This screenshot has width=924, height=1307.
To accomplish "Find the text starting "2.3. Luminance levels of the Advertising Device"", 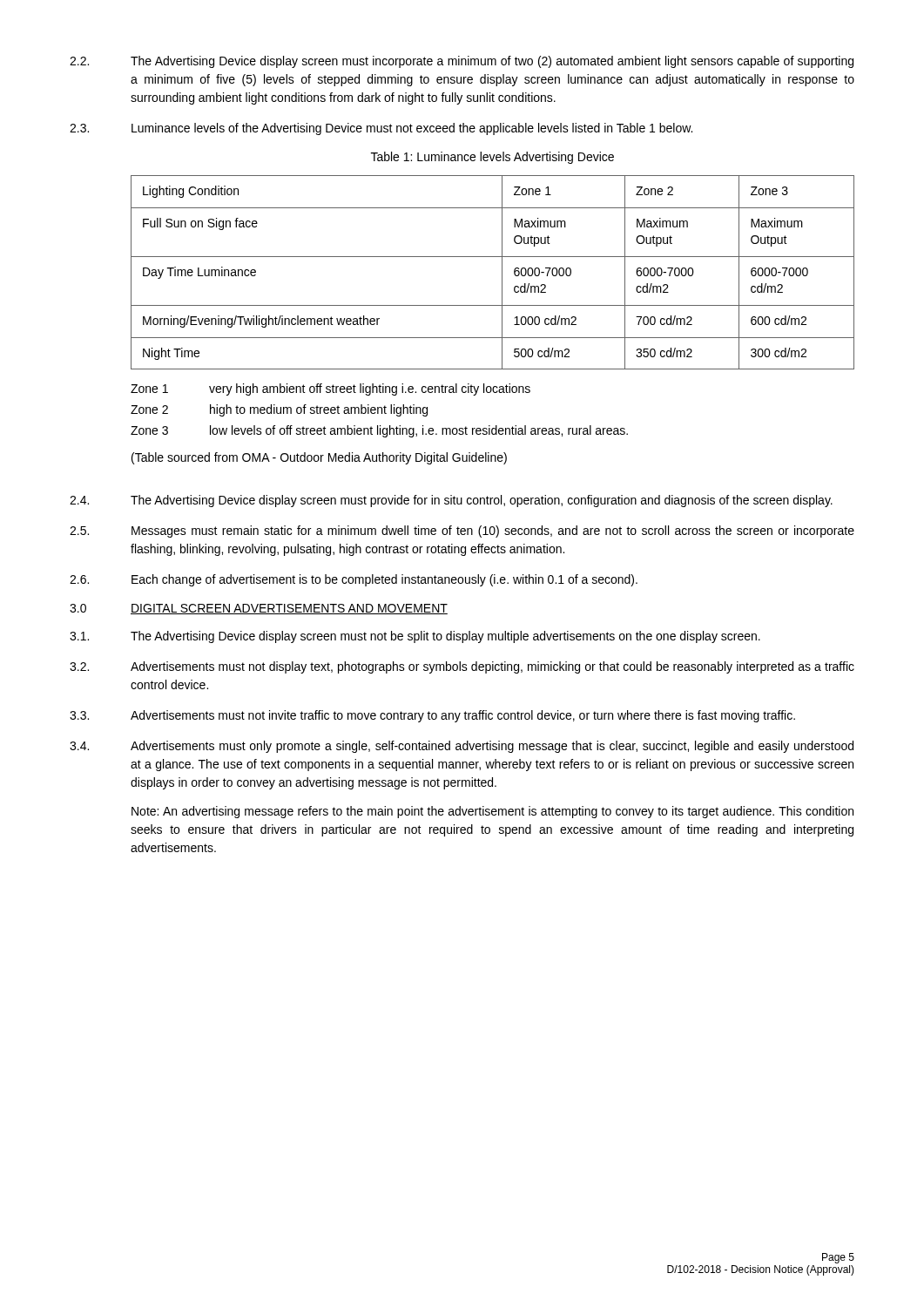I will click(x=462, y=299).
